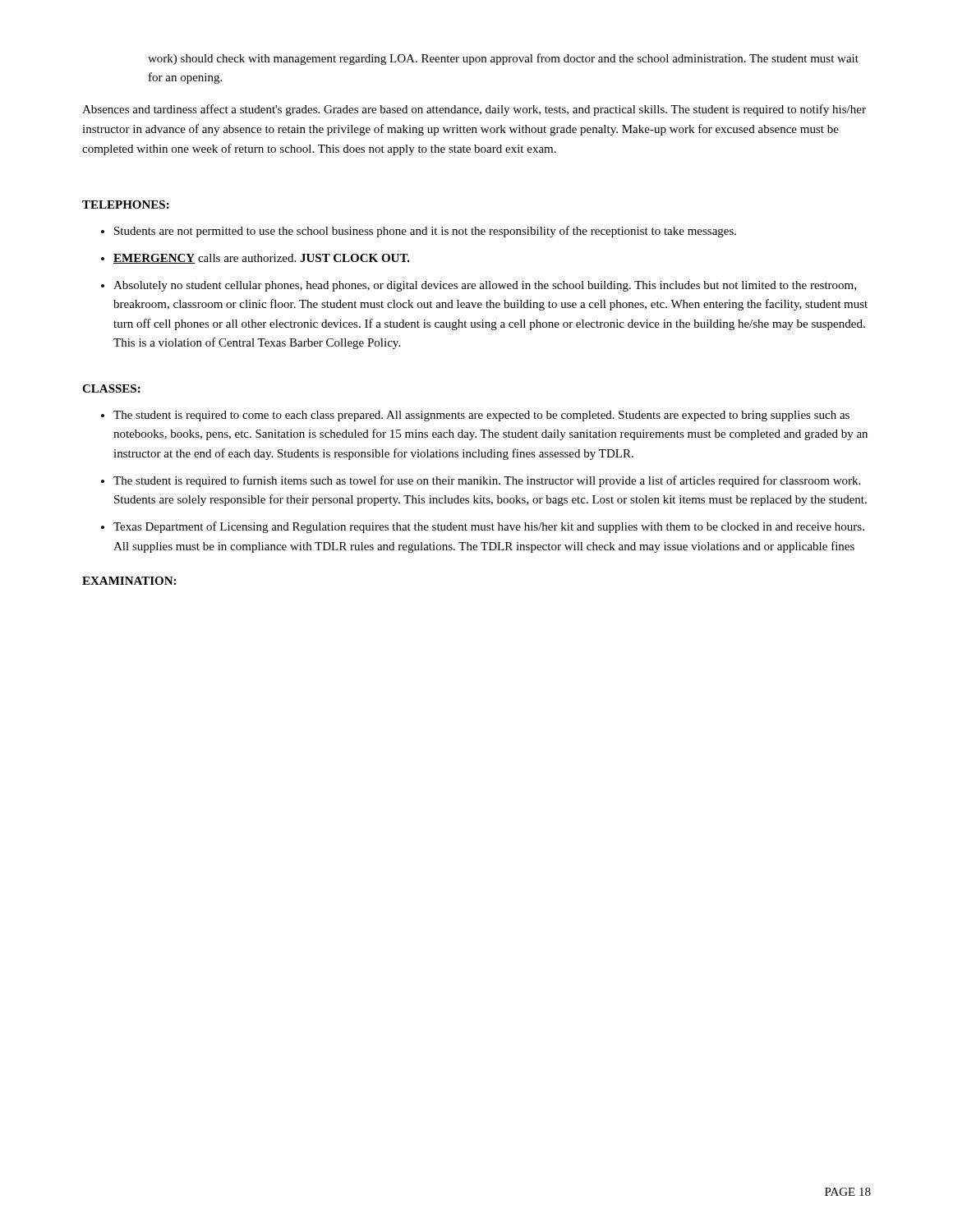Locate the text block with the text "Absences and tardiness"

474,129
